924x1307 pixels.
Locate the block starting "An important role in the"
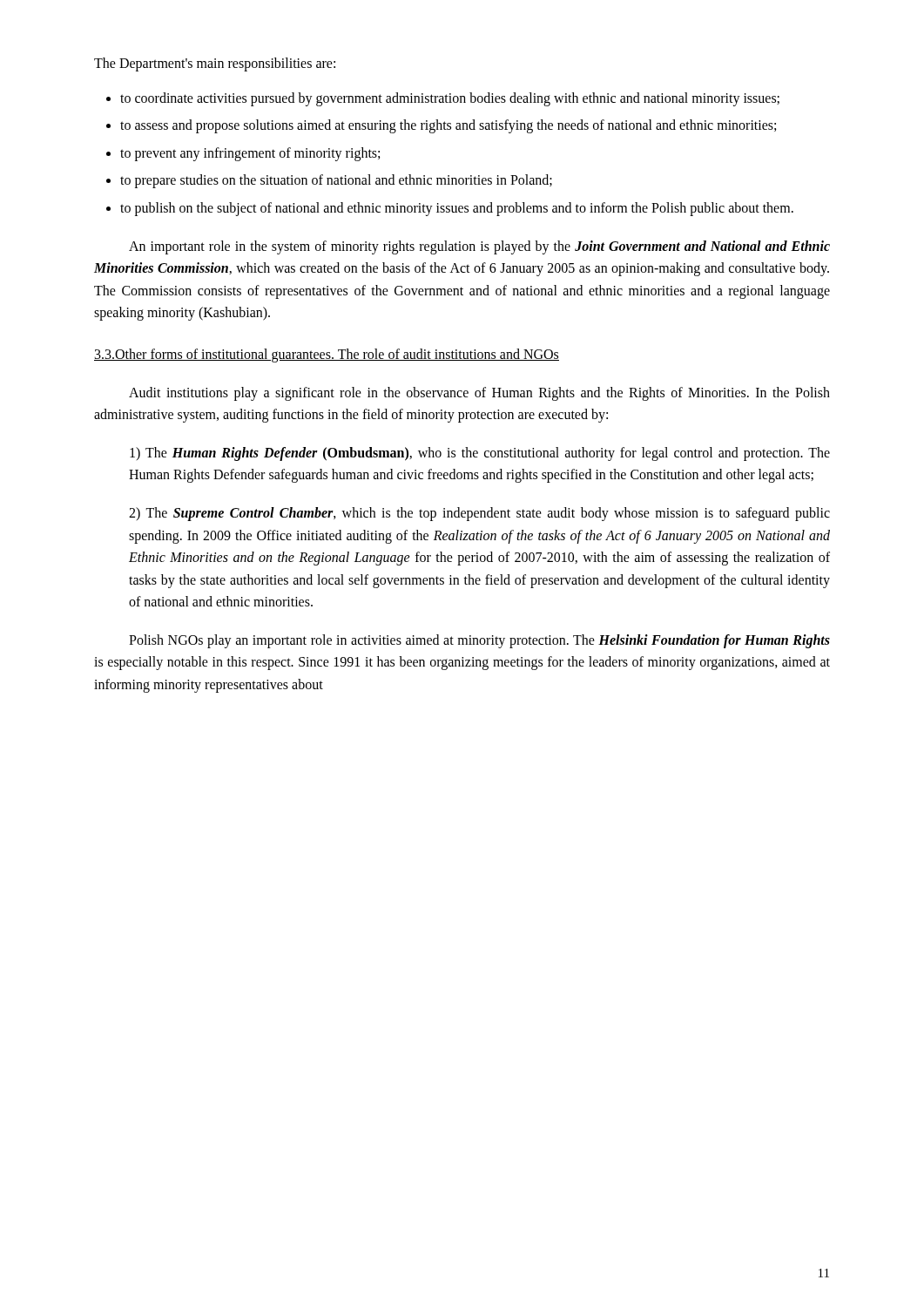point(462,280)
